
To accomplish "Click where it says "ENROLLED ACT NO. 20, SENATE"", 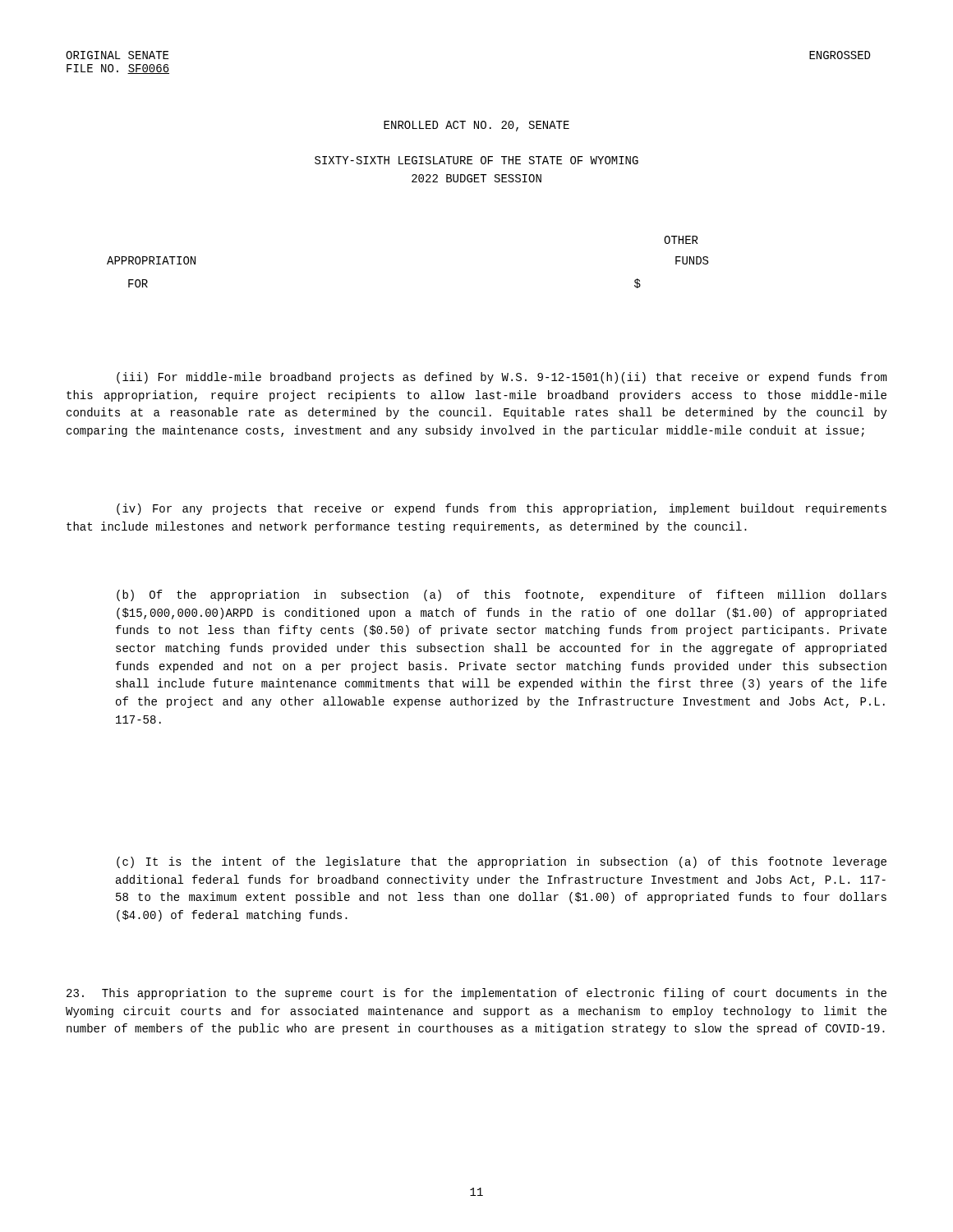I will pos(476,126).
